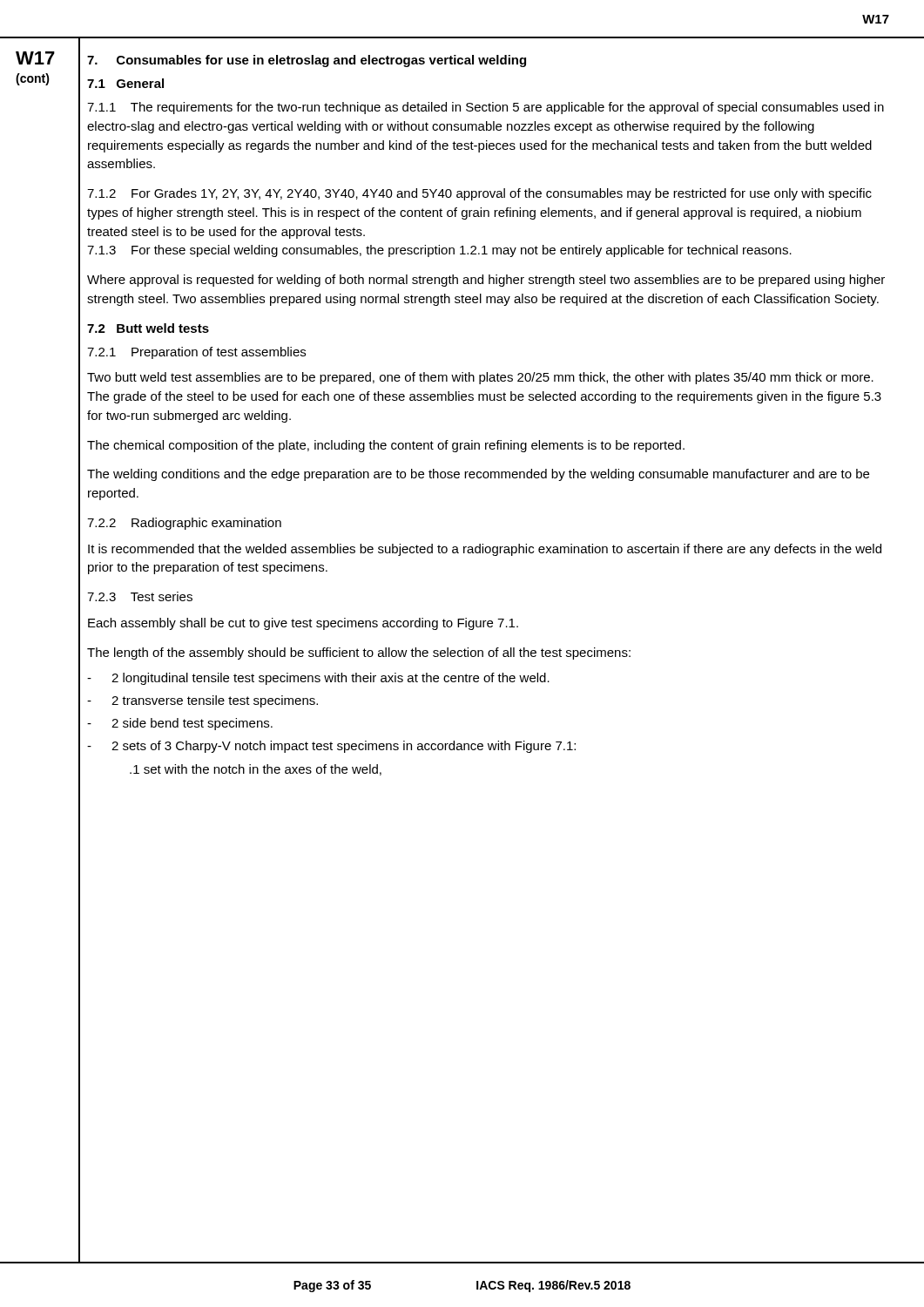Where does it say "2.3 Test series"?
924x1307 pixels.
[140, 596]
